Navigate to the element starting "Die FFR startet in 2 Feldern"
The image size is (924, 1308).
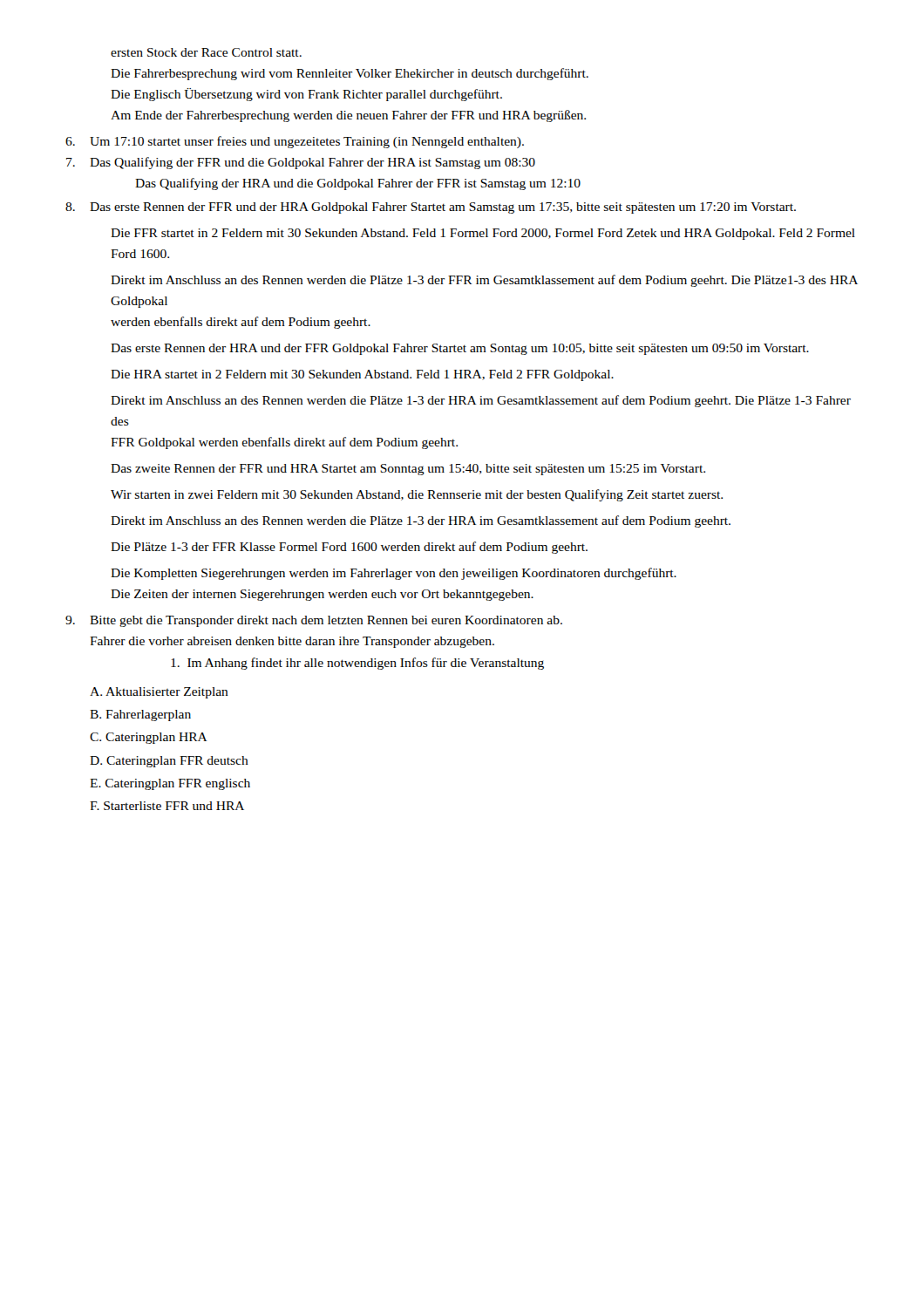coord(483,243)
